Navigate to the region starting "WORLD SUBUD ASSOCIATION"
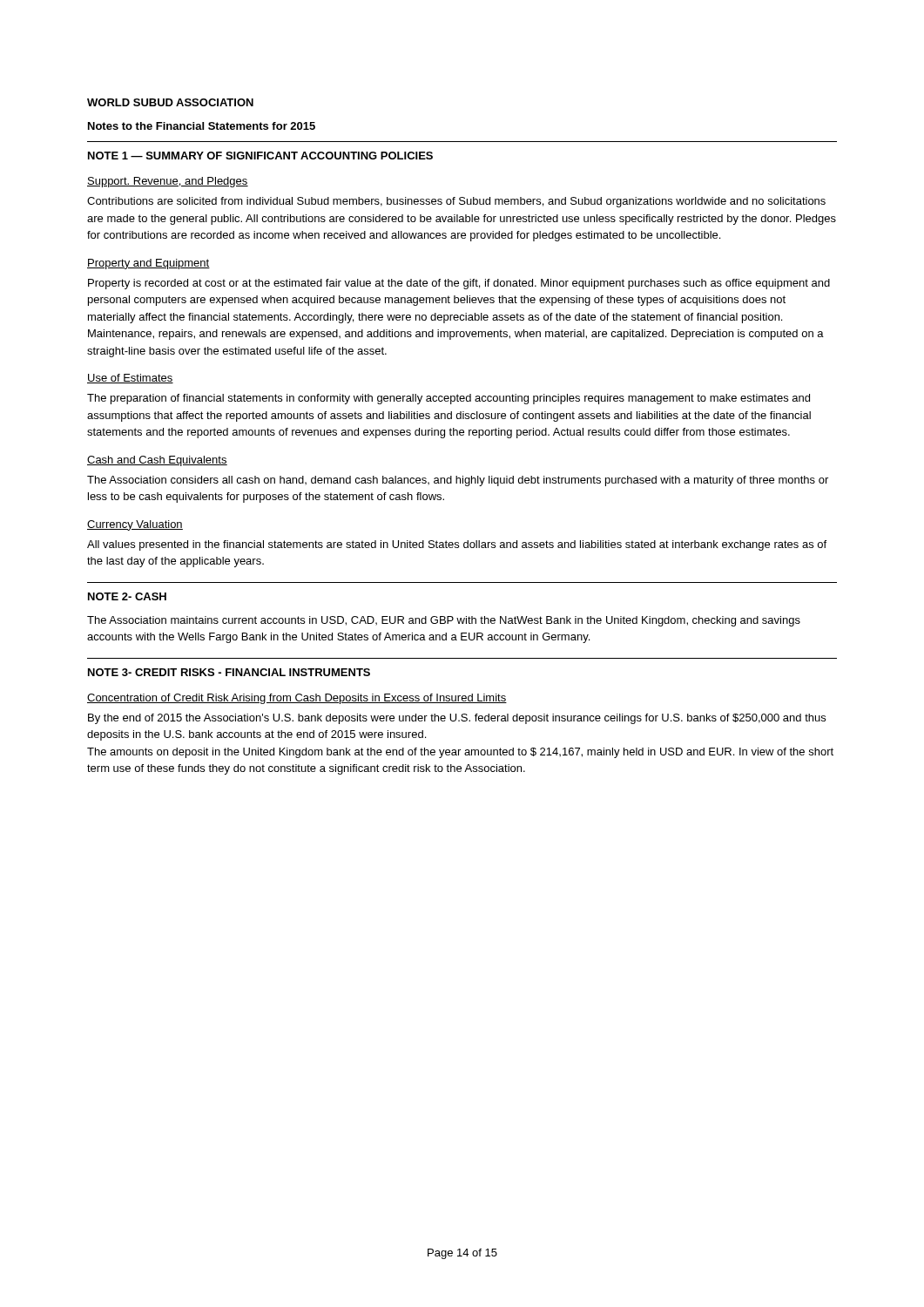924x1307 pixels. [170, 102]
